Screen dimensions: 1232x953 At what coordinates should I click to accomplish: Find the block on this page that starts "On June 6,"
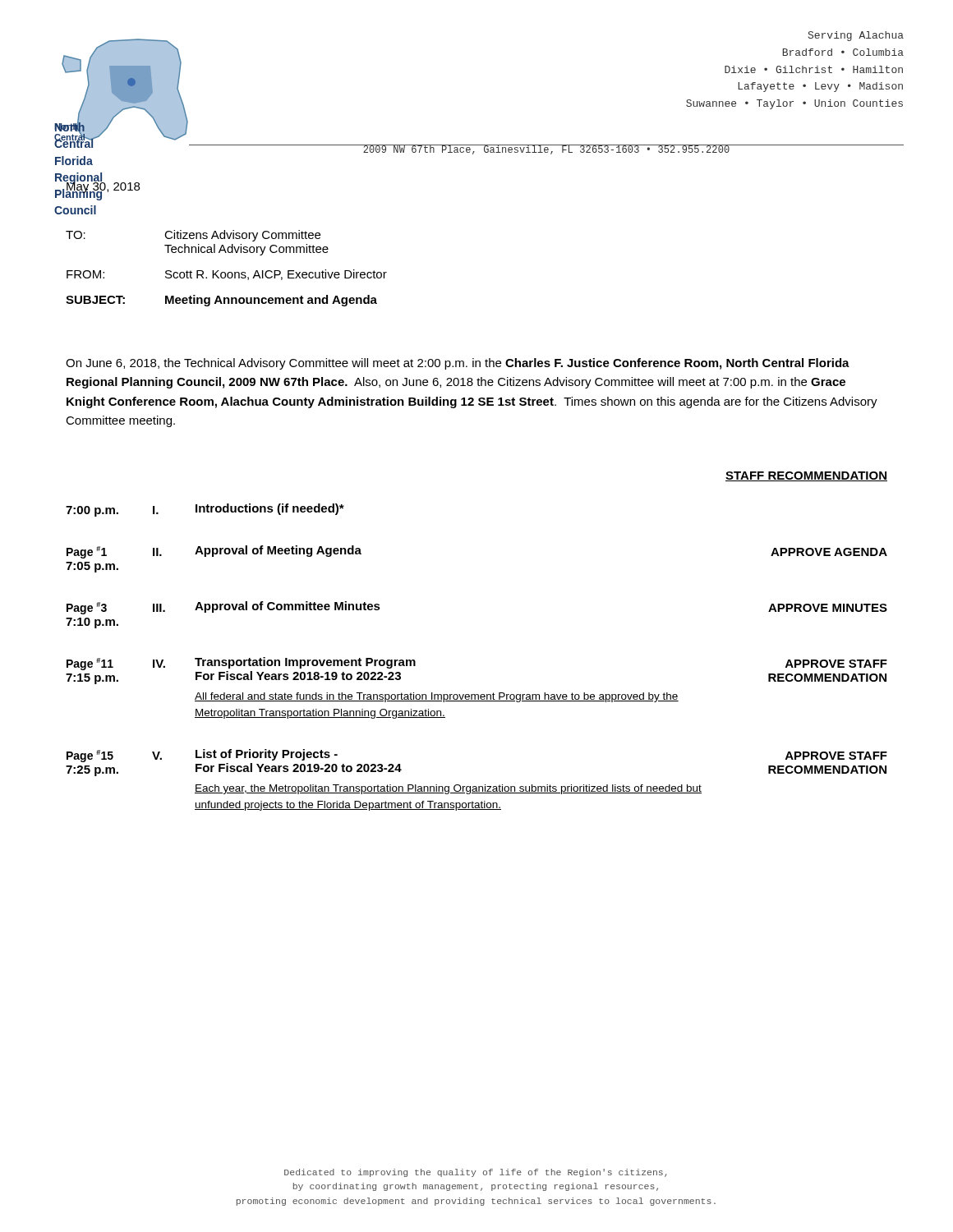click(471, 391)
